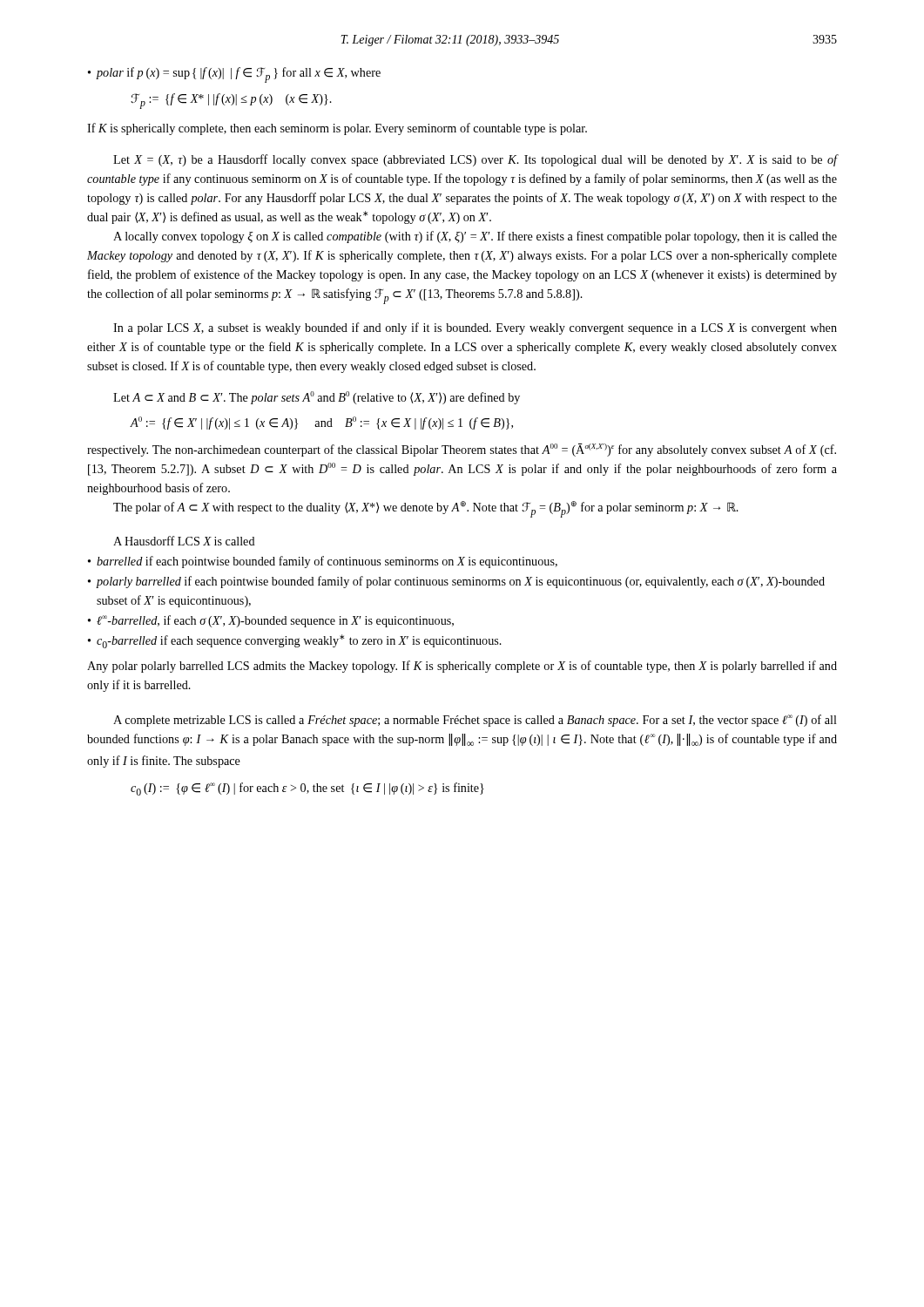Click on the text block containing "Let A ⊂"
Image resolution: width=924 pixels, height=1307 pixels.
click(x=317, y=397)
